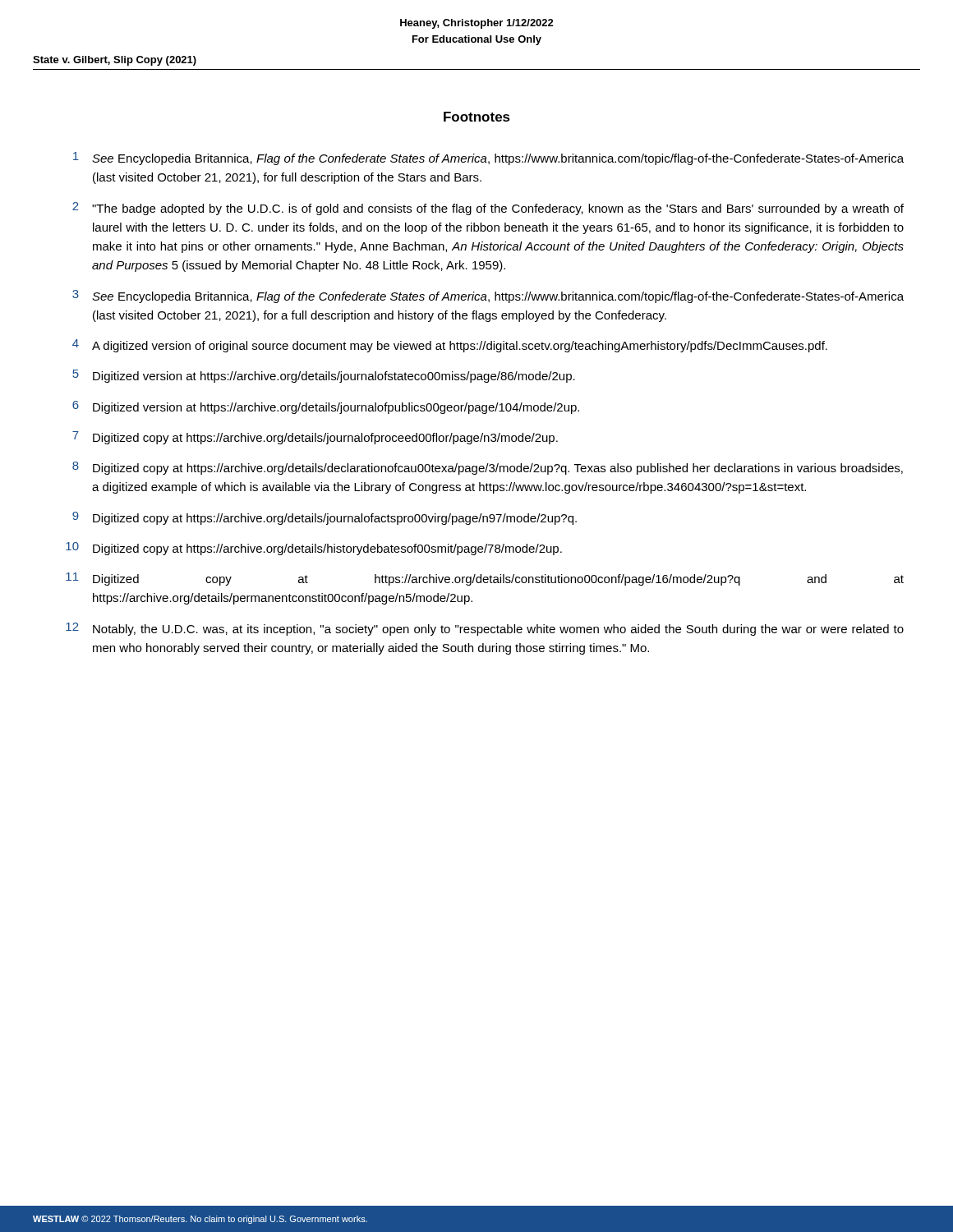
Task: Select the text starting "3 See Encyclopedia Britannica, Flag of"
Action: click(476, 305)
